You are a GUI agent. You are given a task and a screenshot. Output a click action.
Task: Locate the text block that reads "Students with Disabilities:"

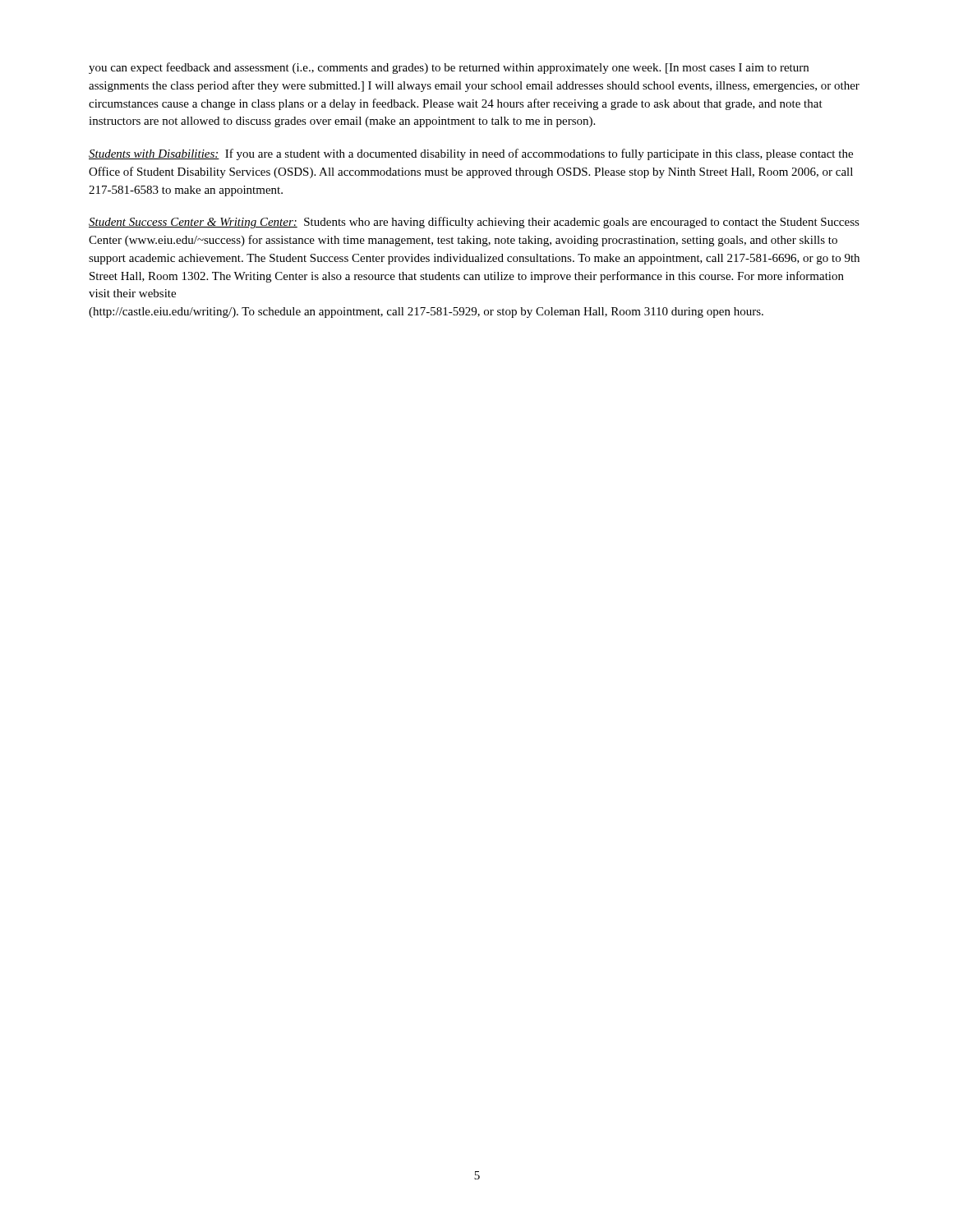(471, 171)
